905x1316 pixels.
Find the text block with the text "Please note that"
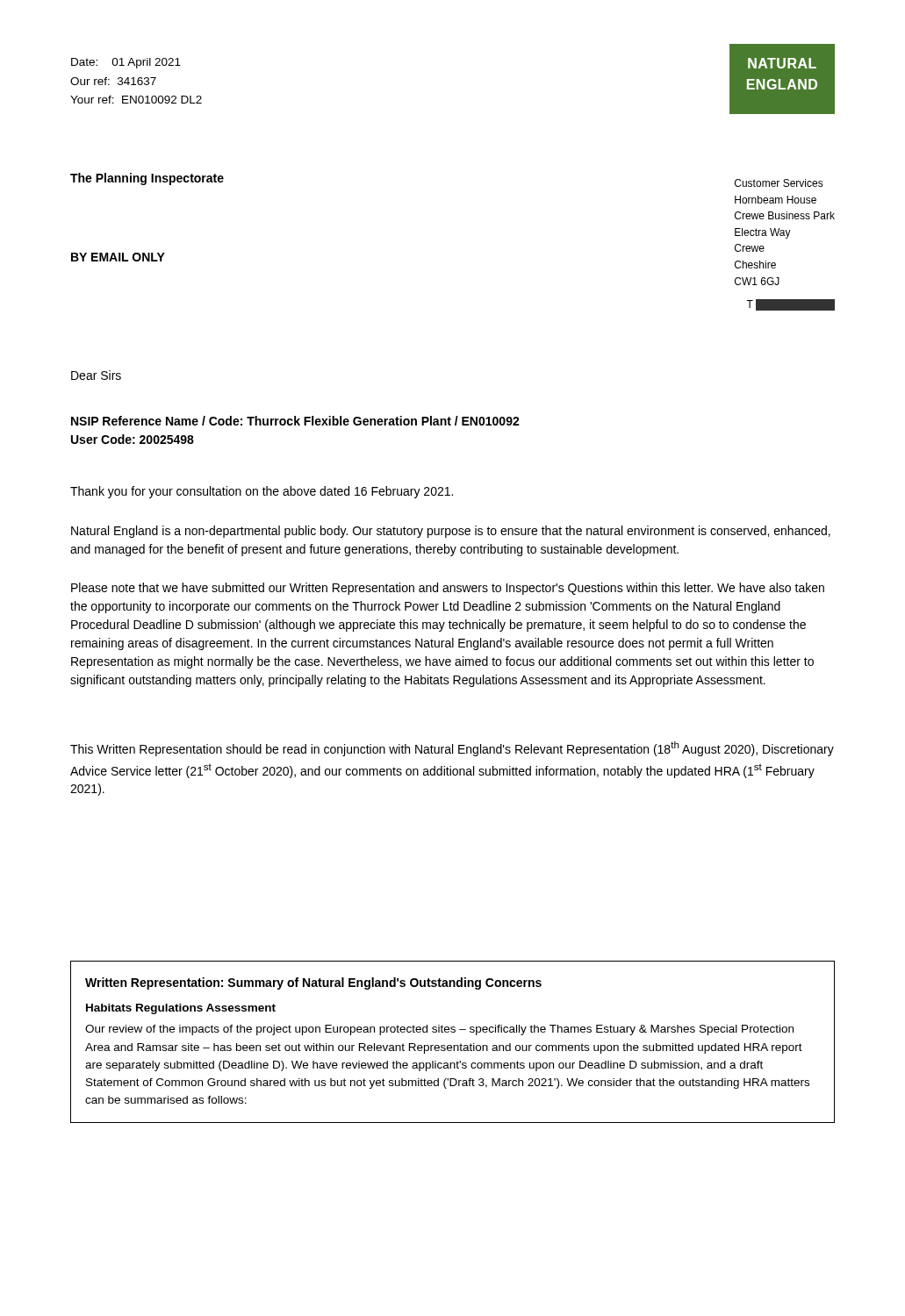448,634
